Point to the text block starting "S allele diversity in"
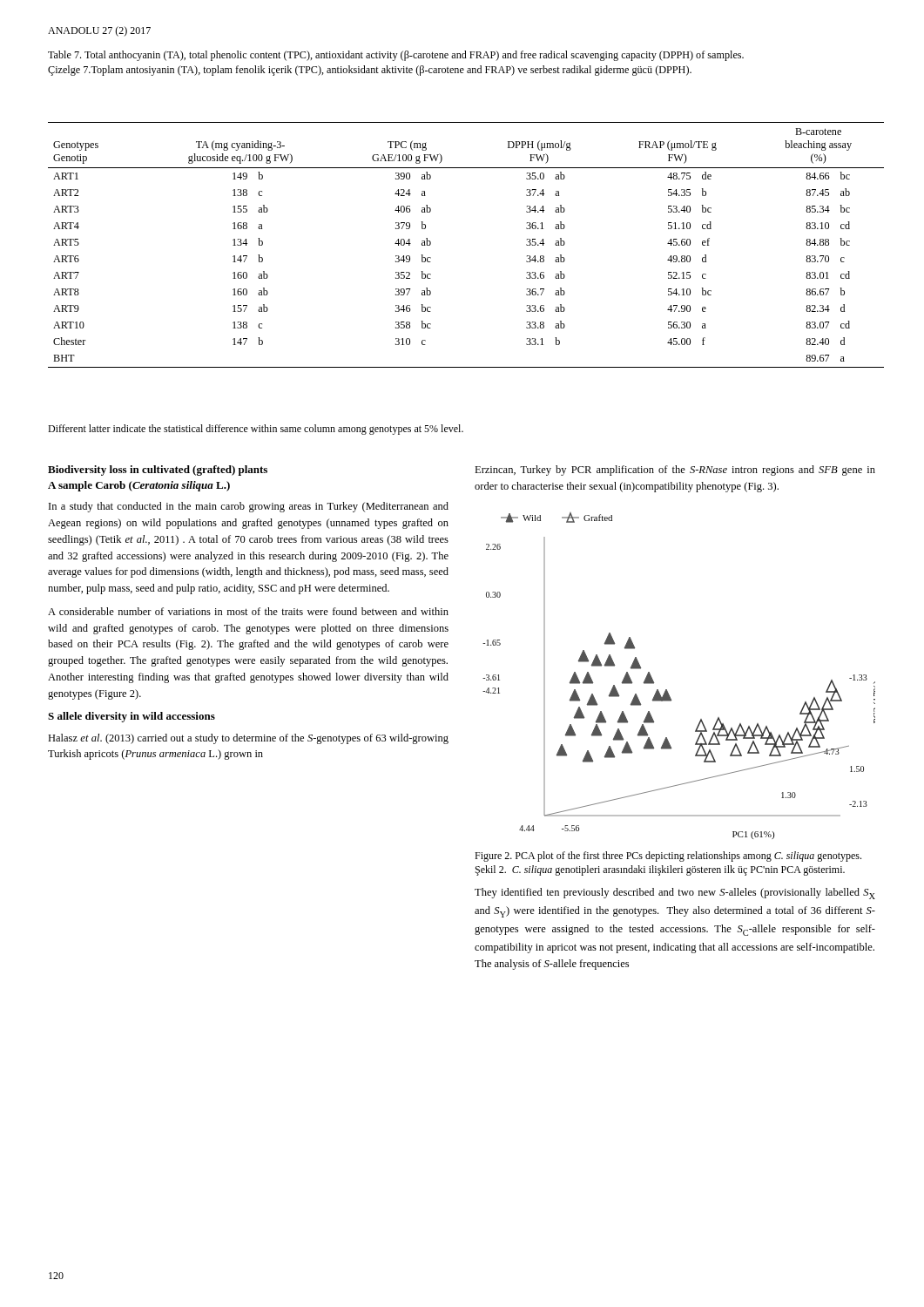Screen dimensions: 1307x924 tap(131, 716)
